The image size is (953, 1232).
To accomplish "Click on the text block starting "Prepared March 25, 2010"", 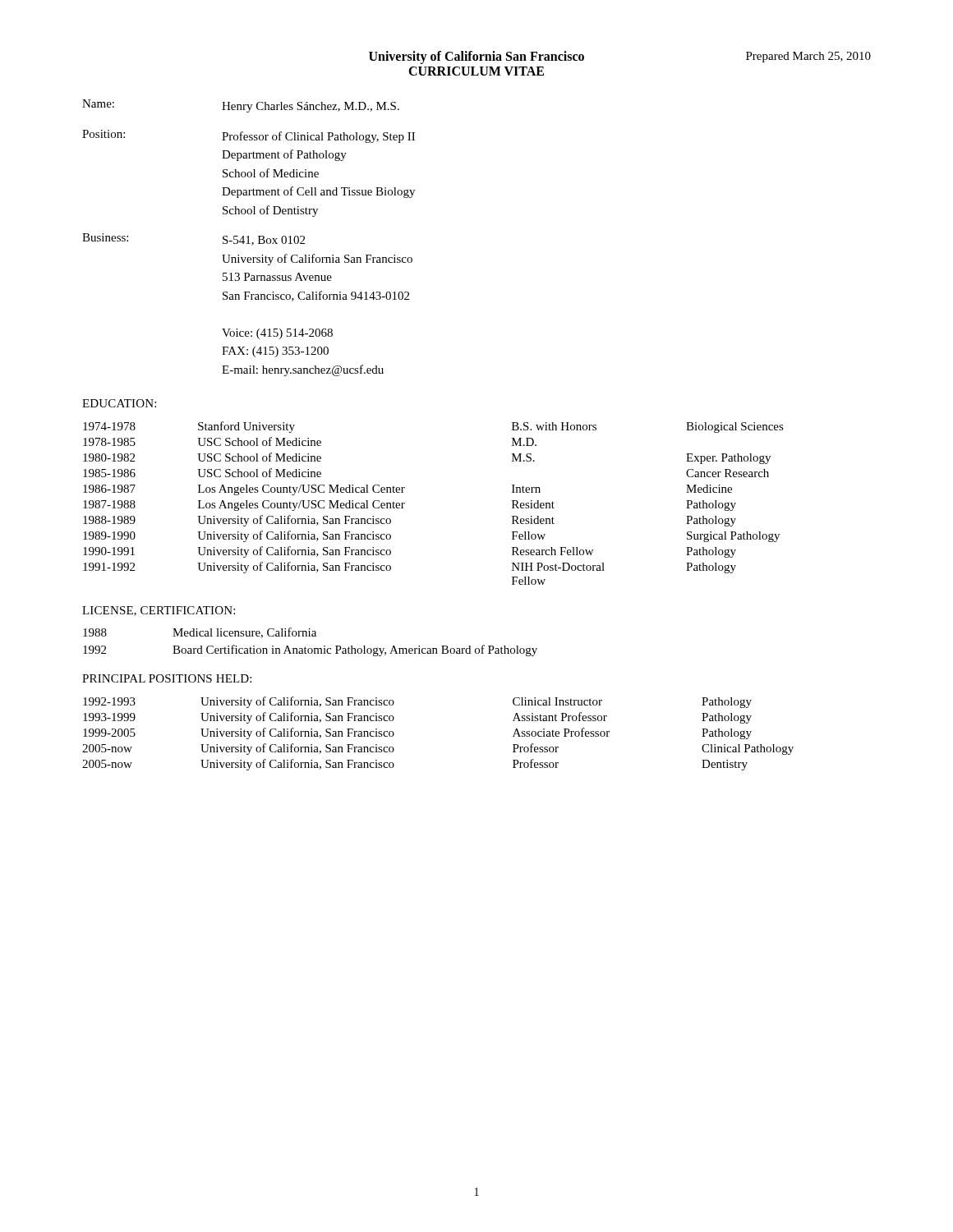I will pyautogui.click(x=808, y=56).
